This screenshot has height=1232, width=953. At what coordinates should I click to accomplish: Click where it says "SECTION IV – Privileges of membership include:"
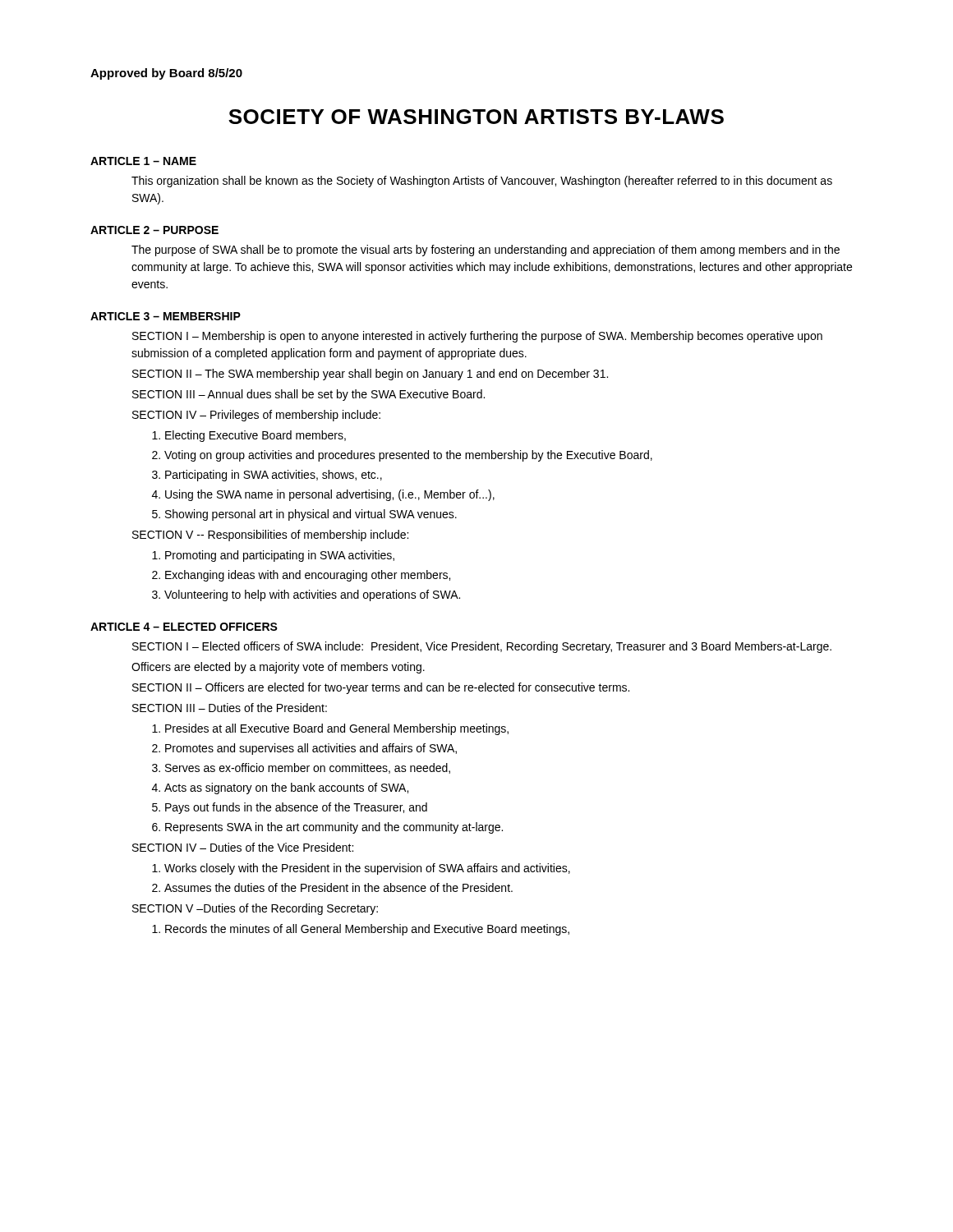point(256,415)
